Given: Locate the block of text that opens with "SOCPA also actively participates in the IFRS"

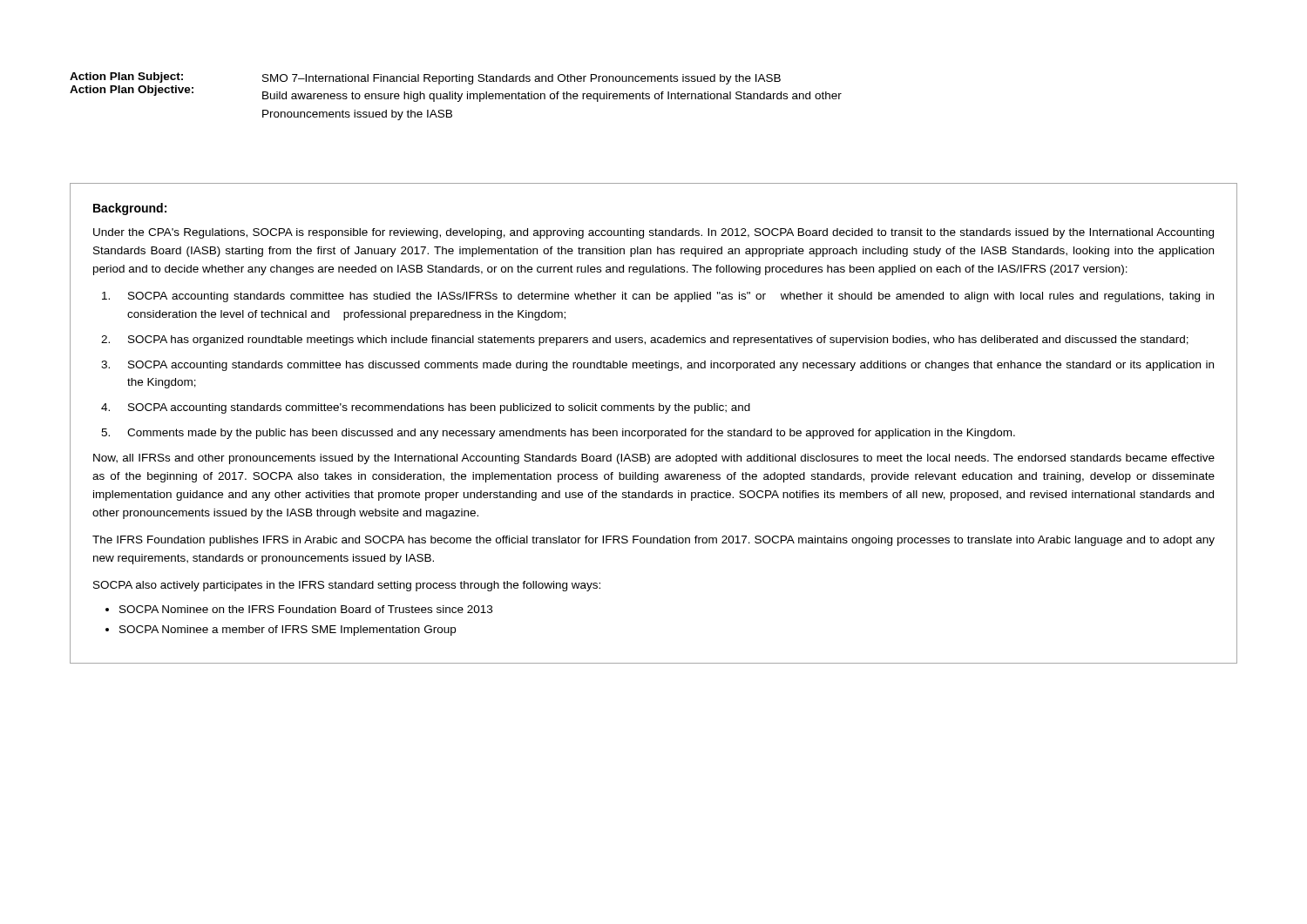Looking at the screenshot, I should [347, 585].
